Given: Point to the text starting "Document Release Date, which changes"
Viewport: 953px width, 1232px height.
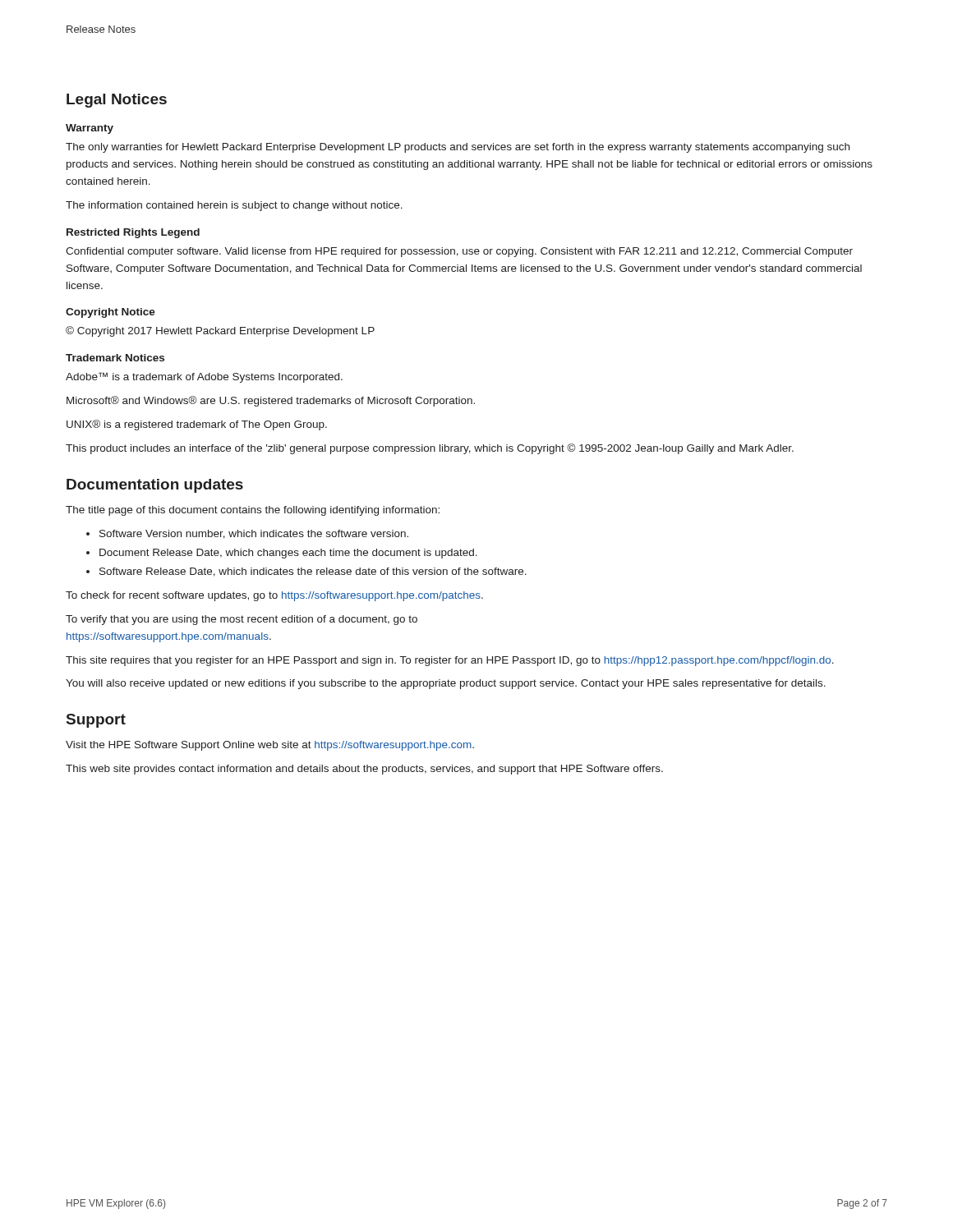Looking at the screenshot, I should click(288, 552).
